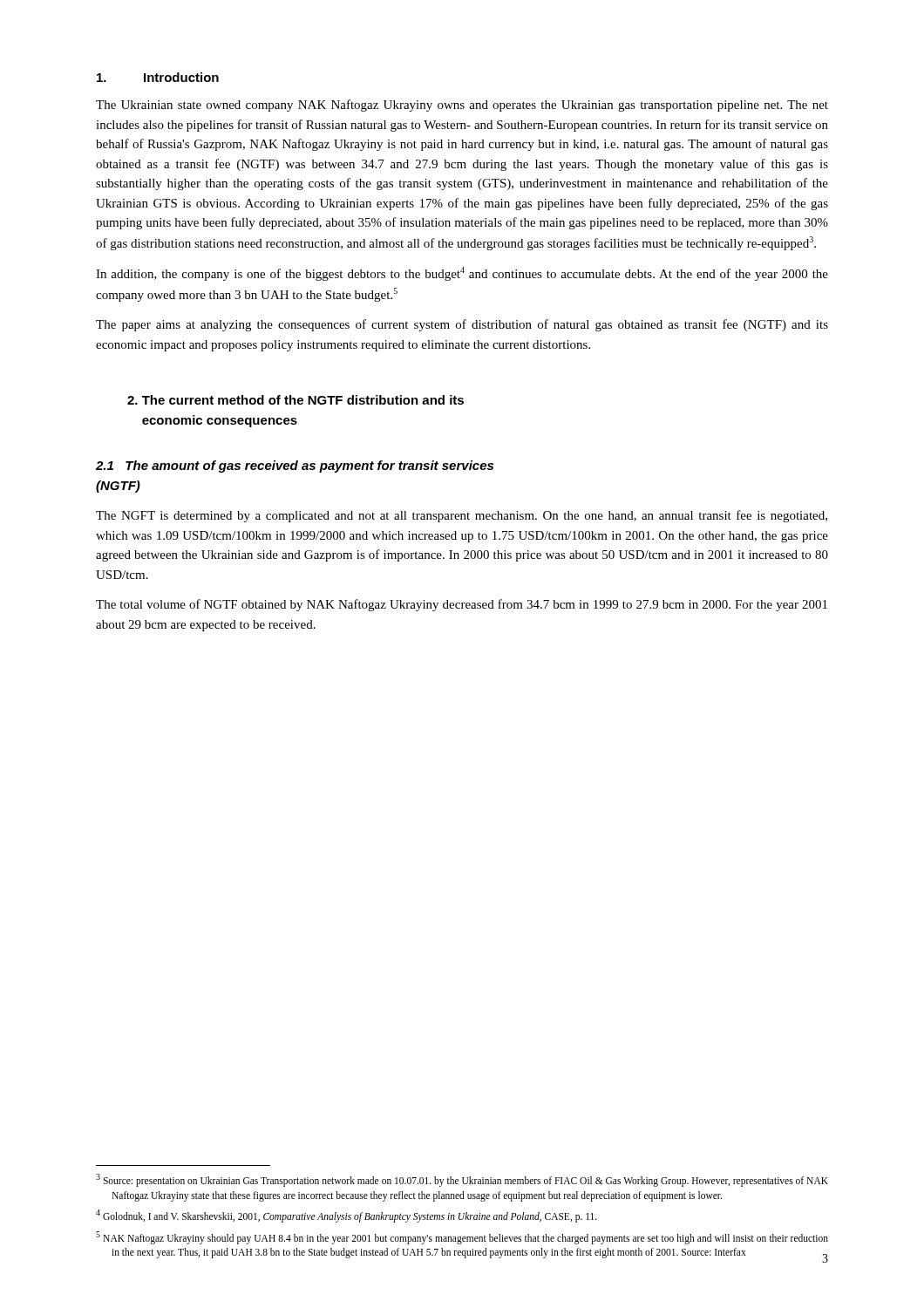Select the footnote with the text "4 Golodnuk, I and V. Skarshevskii, 2001,"

click(347, 1215)
